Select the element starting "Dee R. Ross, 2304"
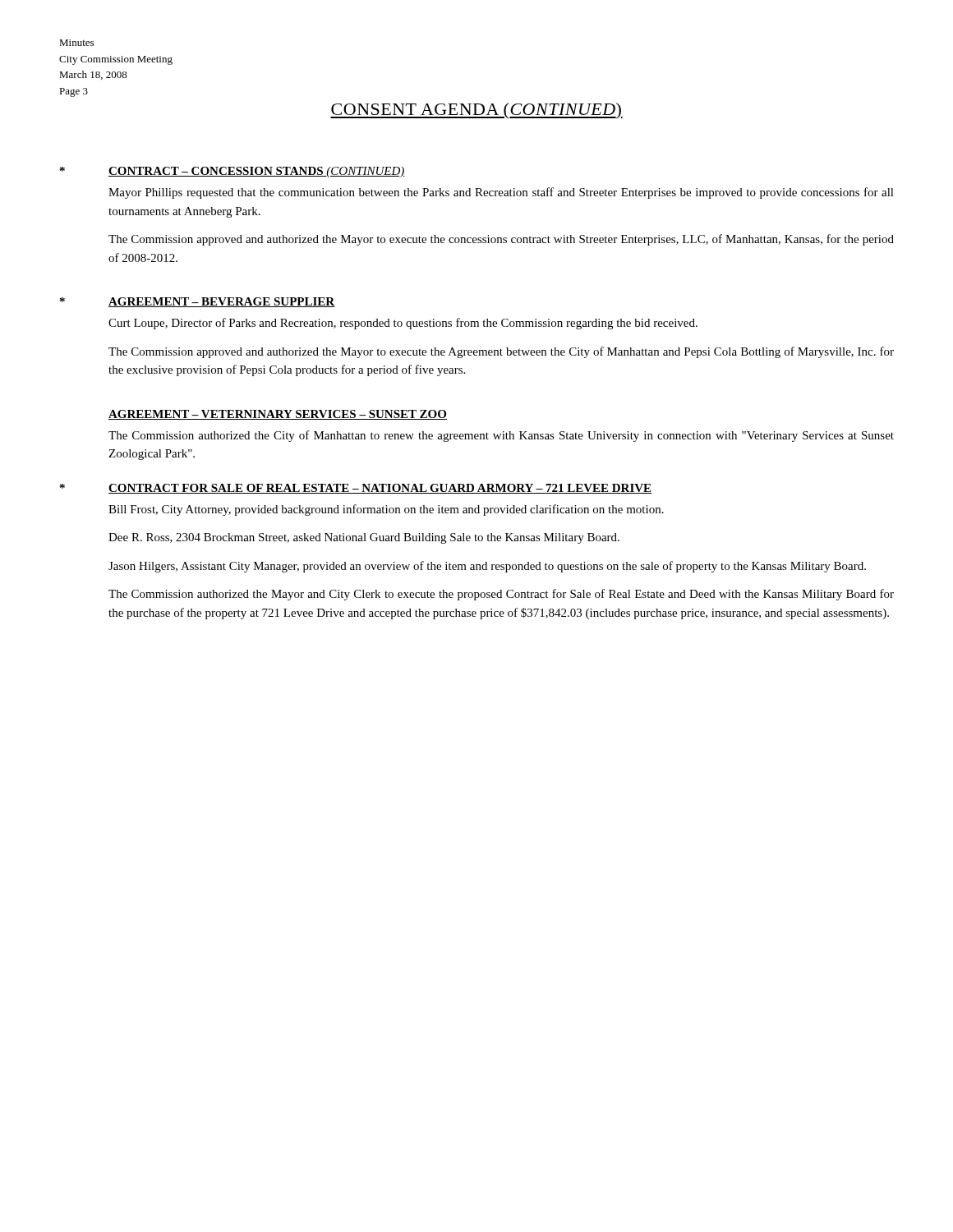This screenshot has width=953, height=1232. pos(364,537)
